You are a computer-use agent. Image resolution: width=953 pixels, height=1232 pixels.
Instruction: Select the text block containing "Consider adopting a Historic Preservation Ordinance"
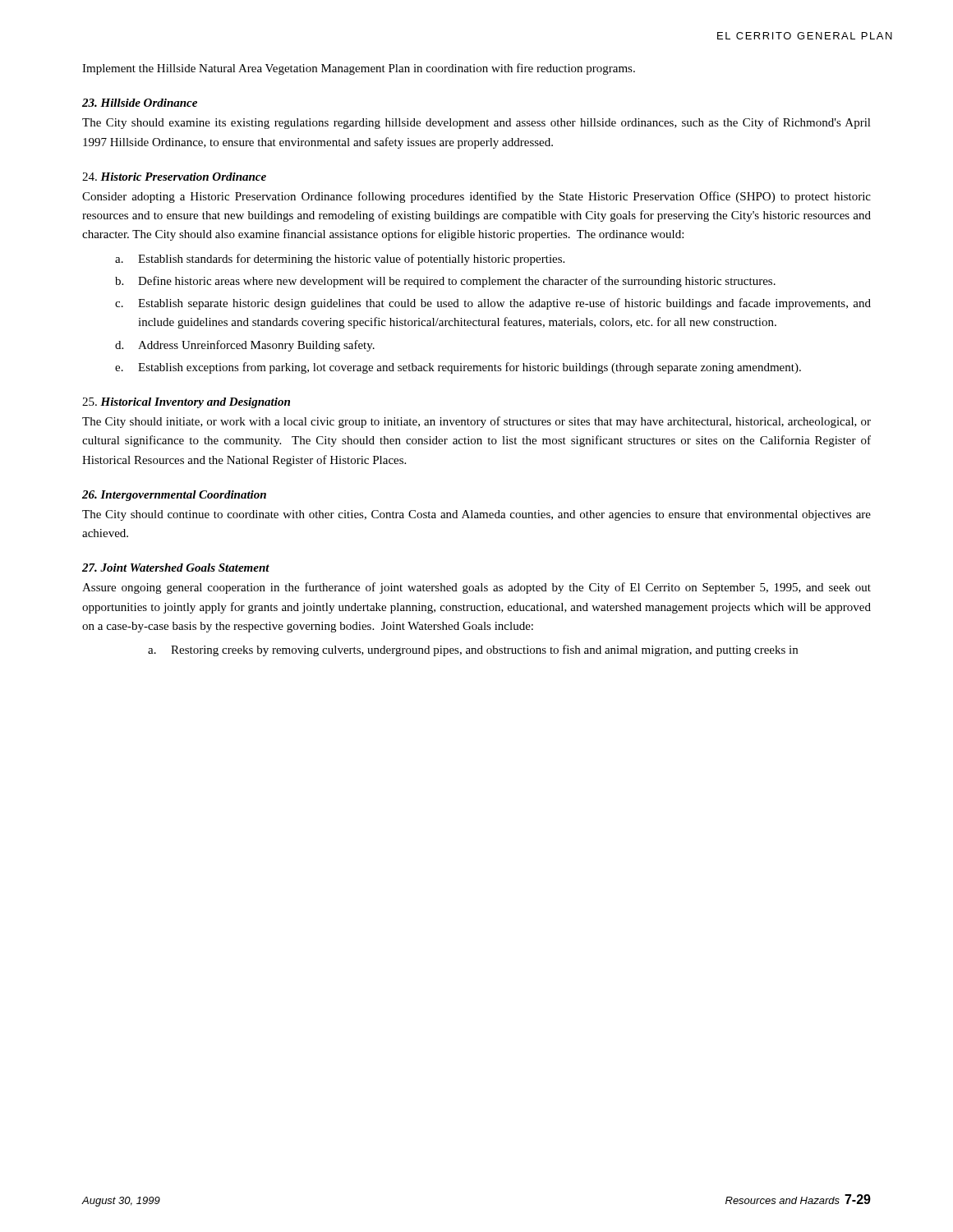point(476,215)
